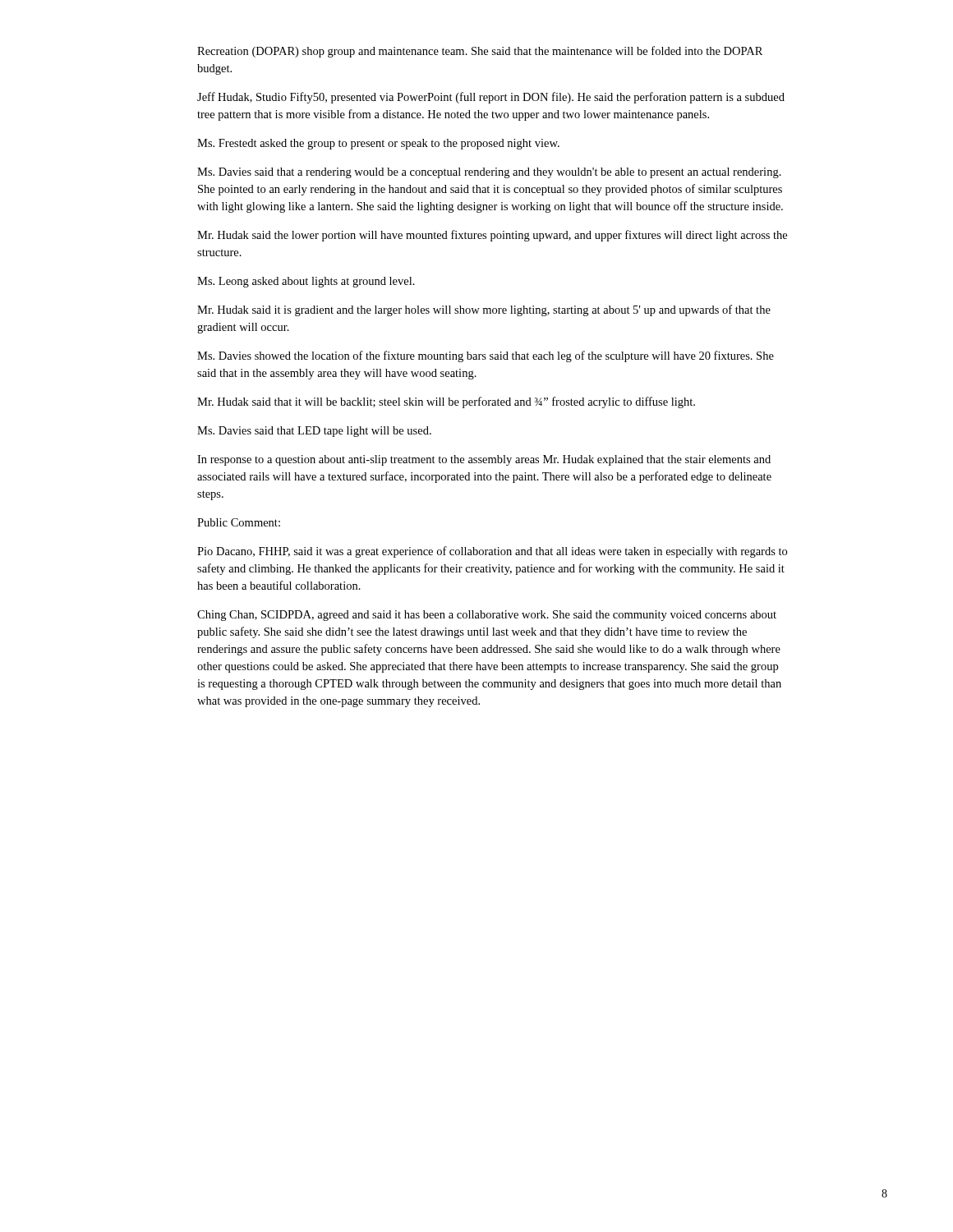Select the text block starting "In response to a"
Screen dimensions: 1232x953
click(484, 477)
